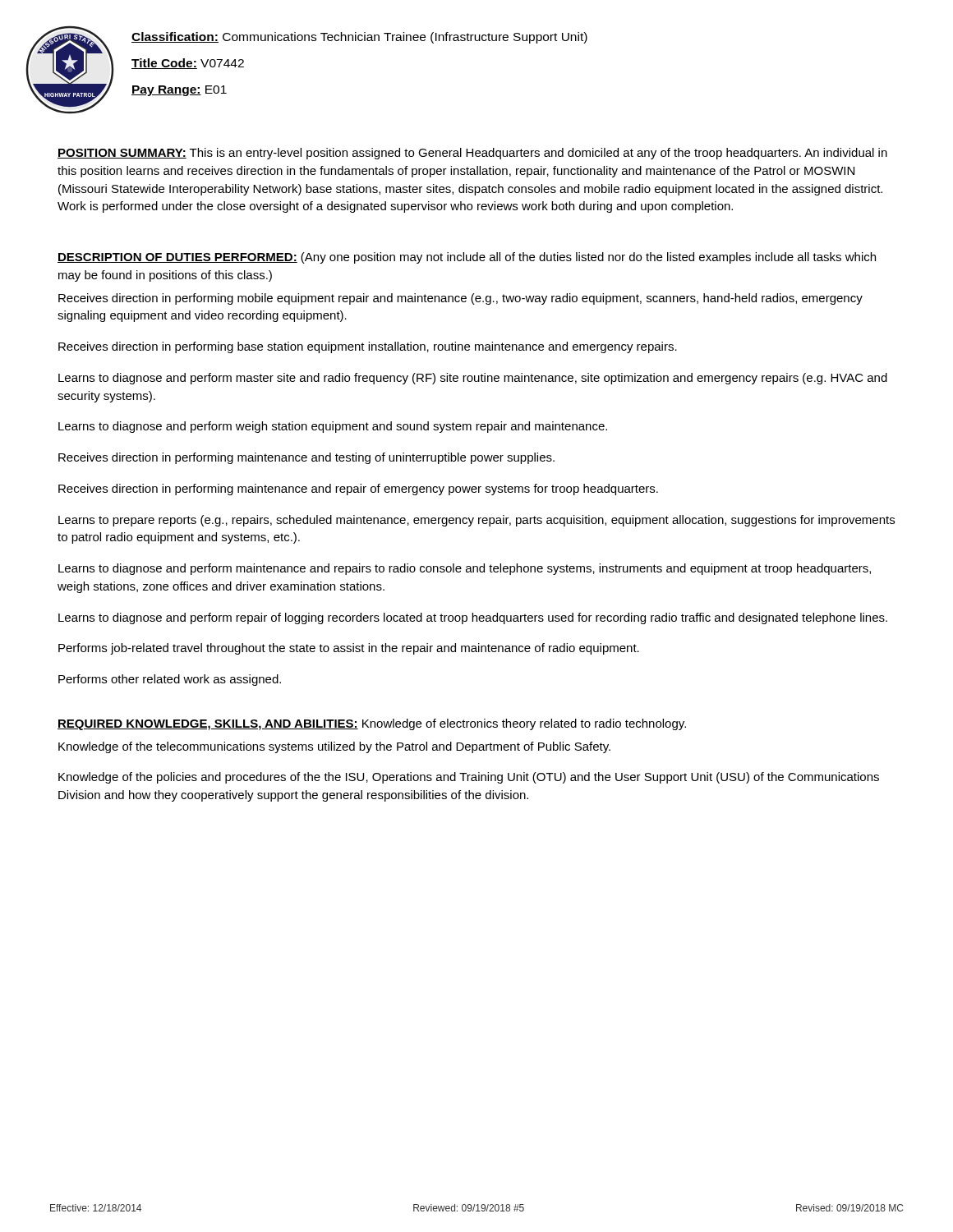Screen dimensions: 1232x953
Task: Navigate to the passage starting "Receives direction in performing maintenance and repair"
Action: point(358,488)
